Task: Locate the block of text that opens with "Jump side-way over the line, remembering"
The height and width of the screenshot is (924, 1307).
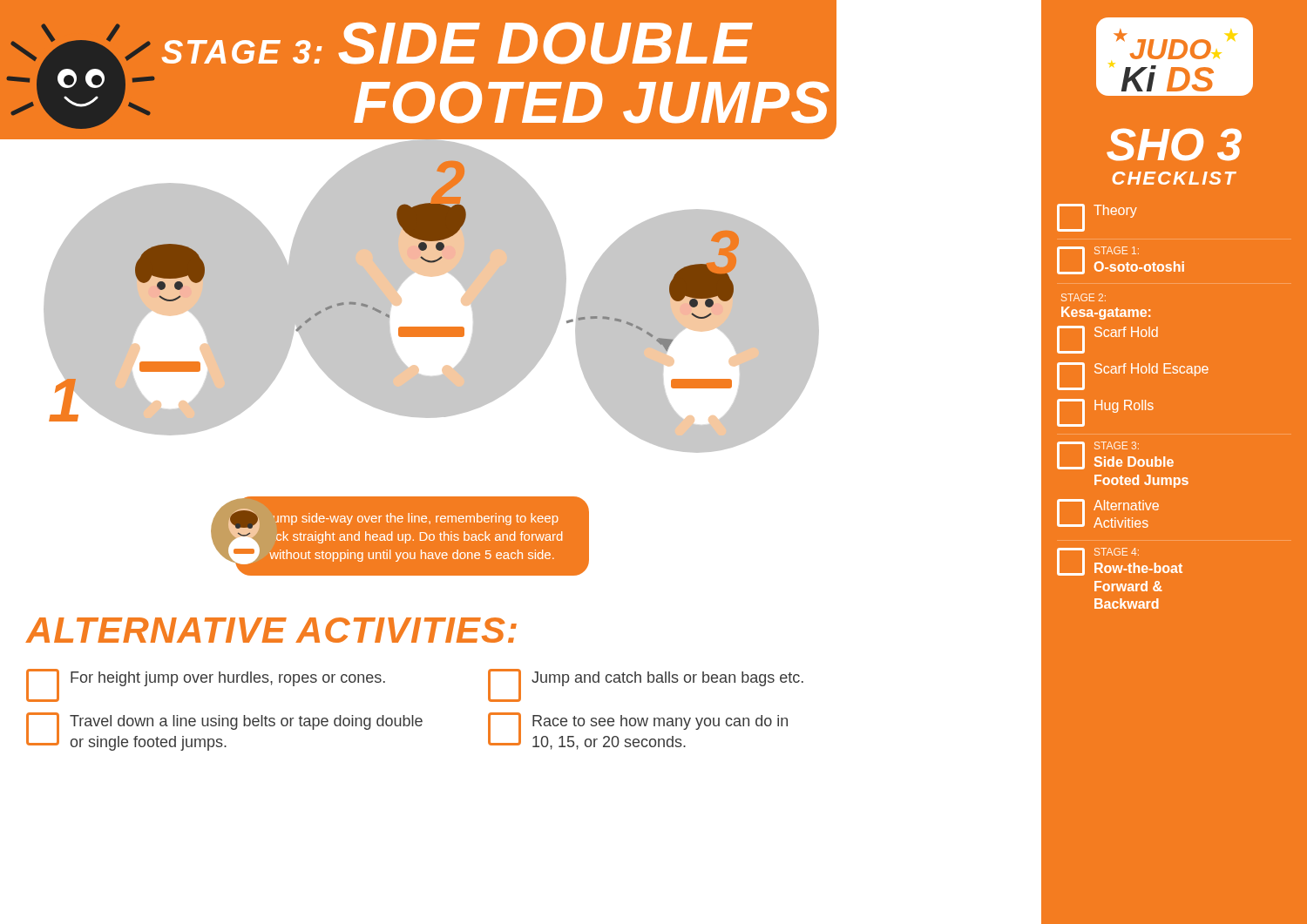Action: pyautogui.click(x=412, y=536)
